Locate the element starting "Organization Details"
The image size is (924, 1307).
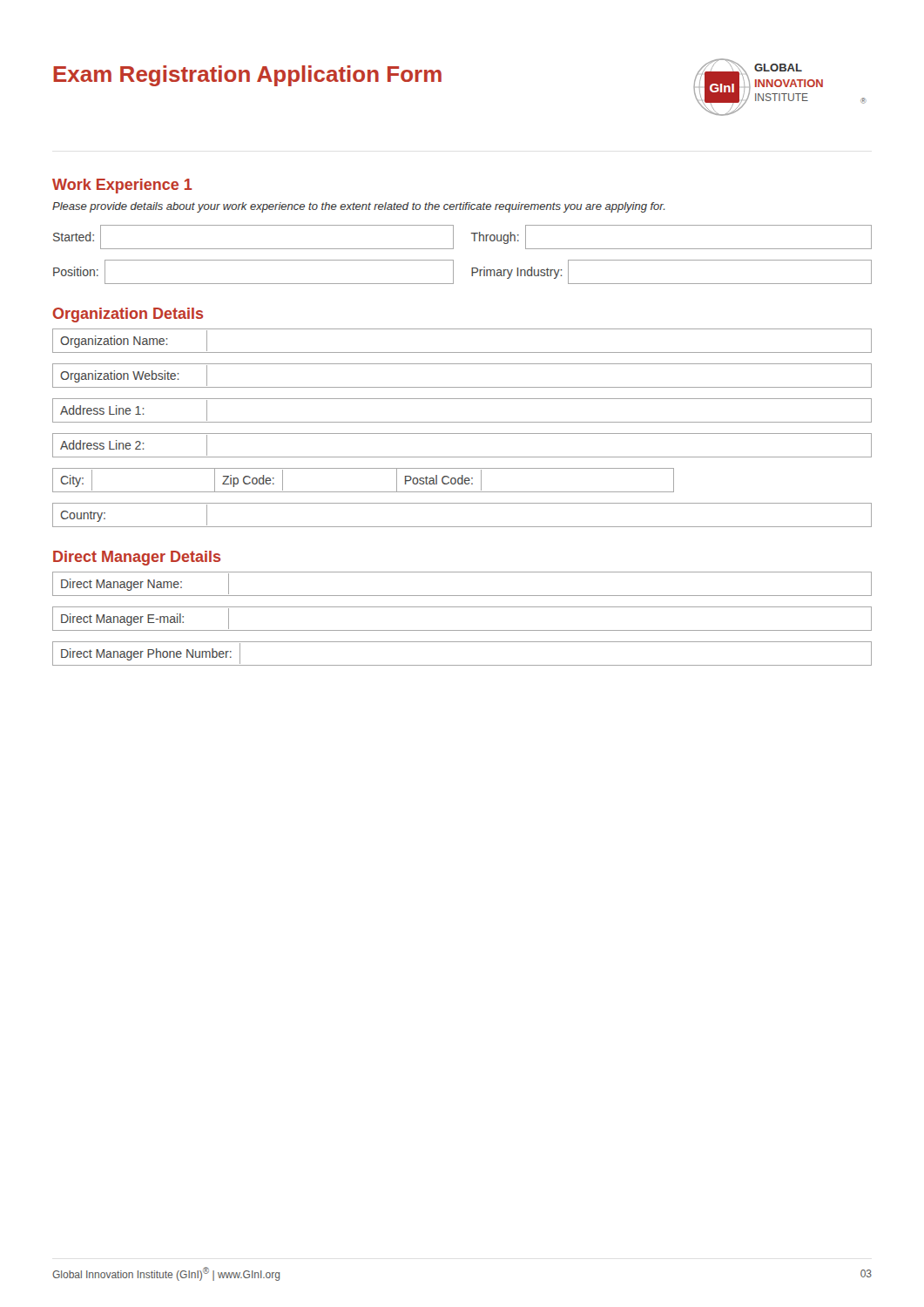point(128,315)
